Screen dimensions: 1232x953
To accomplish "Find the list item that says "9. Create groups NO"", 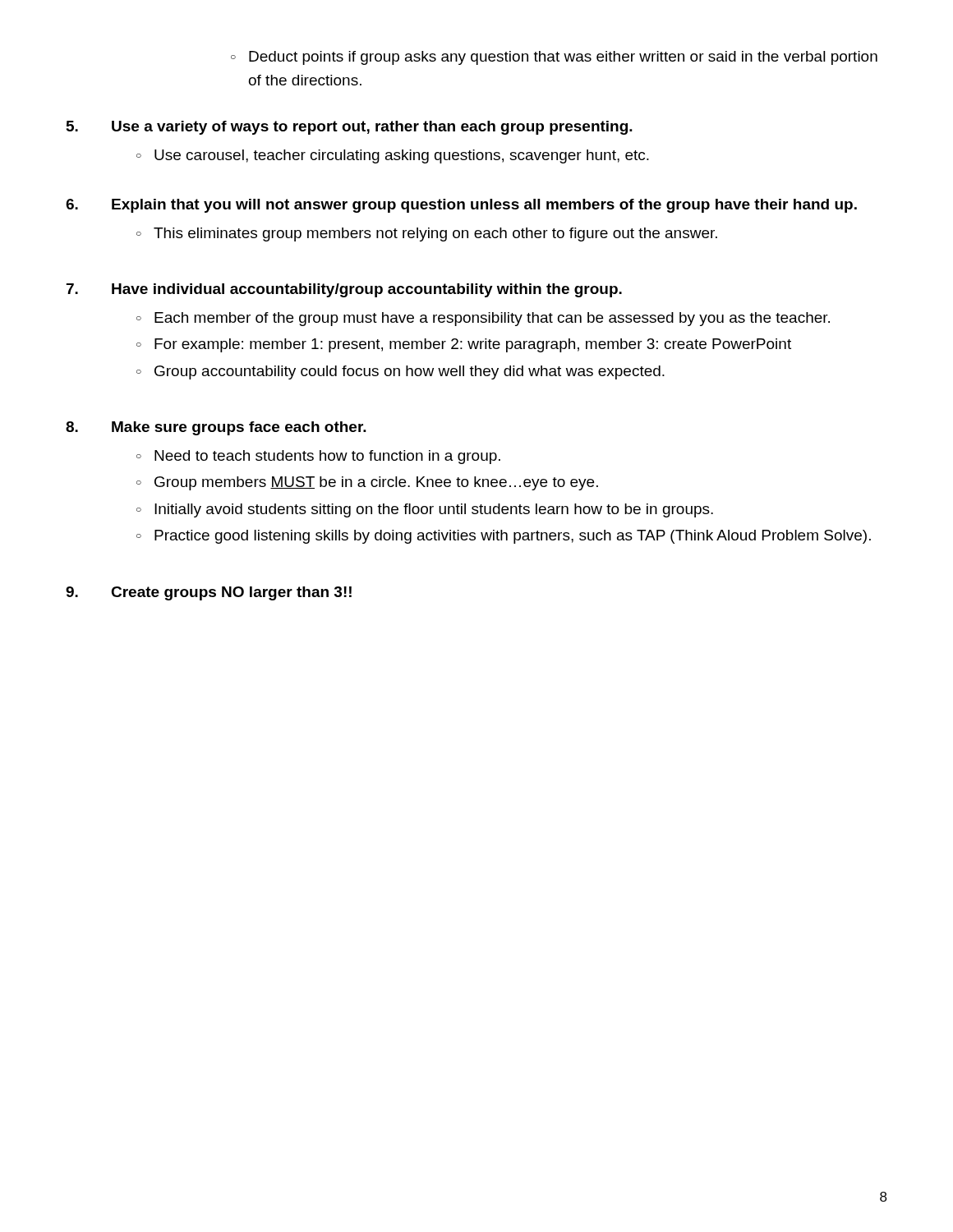I will click(x=209, y=593).
